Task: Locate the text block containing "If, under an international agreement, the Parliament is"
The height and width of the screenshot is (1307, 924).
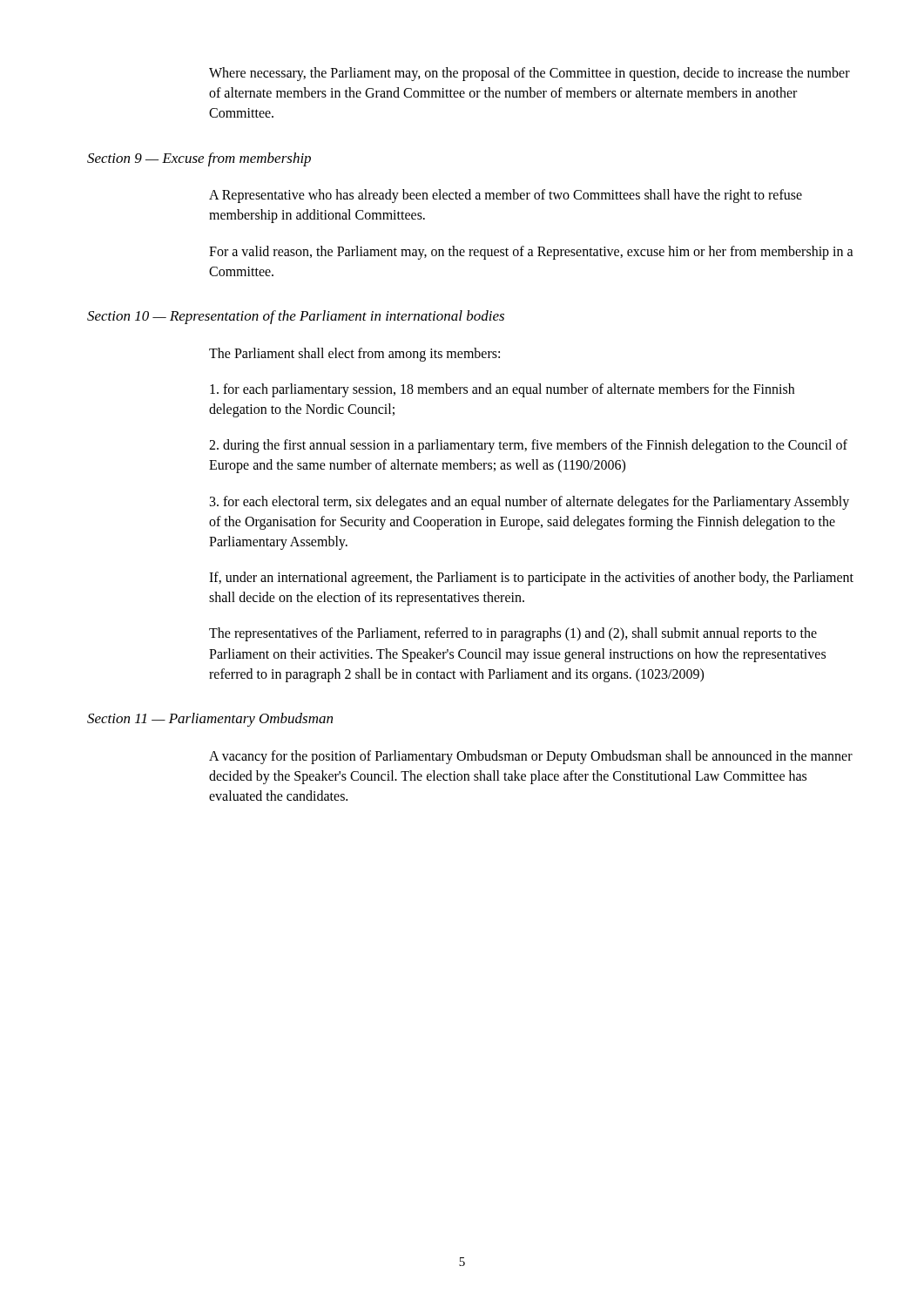Action: (531, 587)
